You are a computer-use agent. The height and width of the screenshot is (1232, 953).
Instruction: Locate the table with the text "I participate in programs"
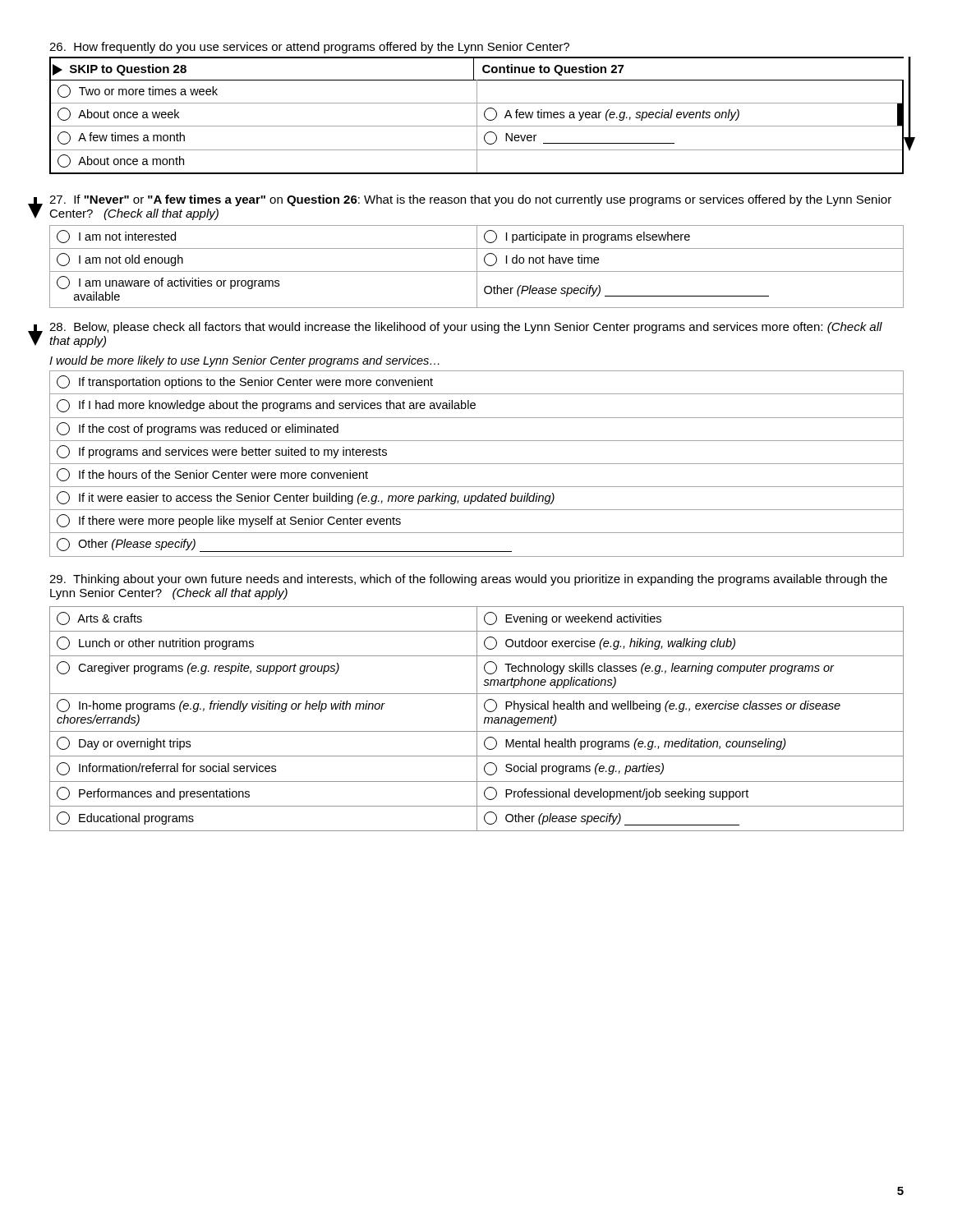click(x=476, y=267)
